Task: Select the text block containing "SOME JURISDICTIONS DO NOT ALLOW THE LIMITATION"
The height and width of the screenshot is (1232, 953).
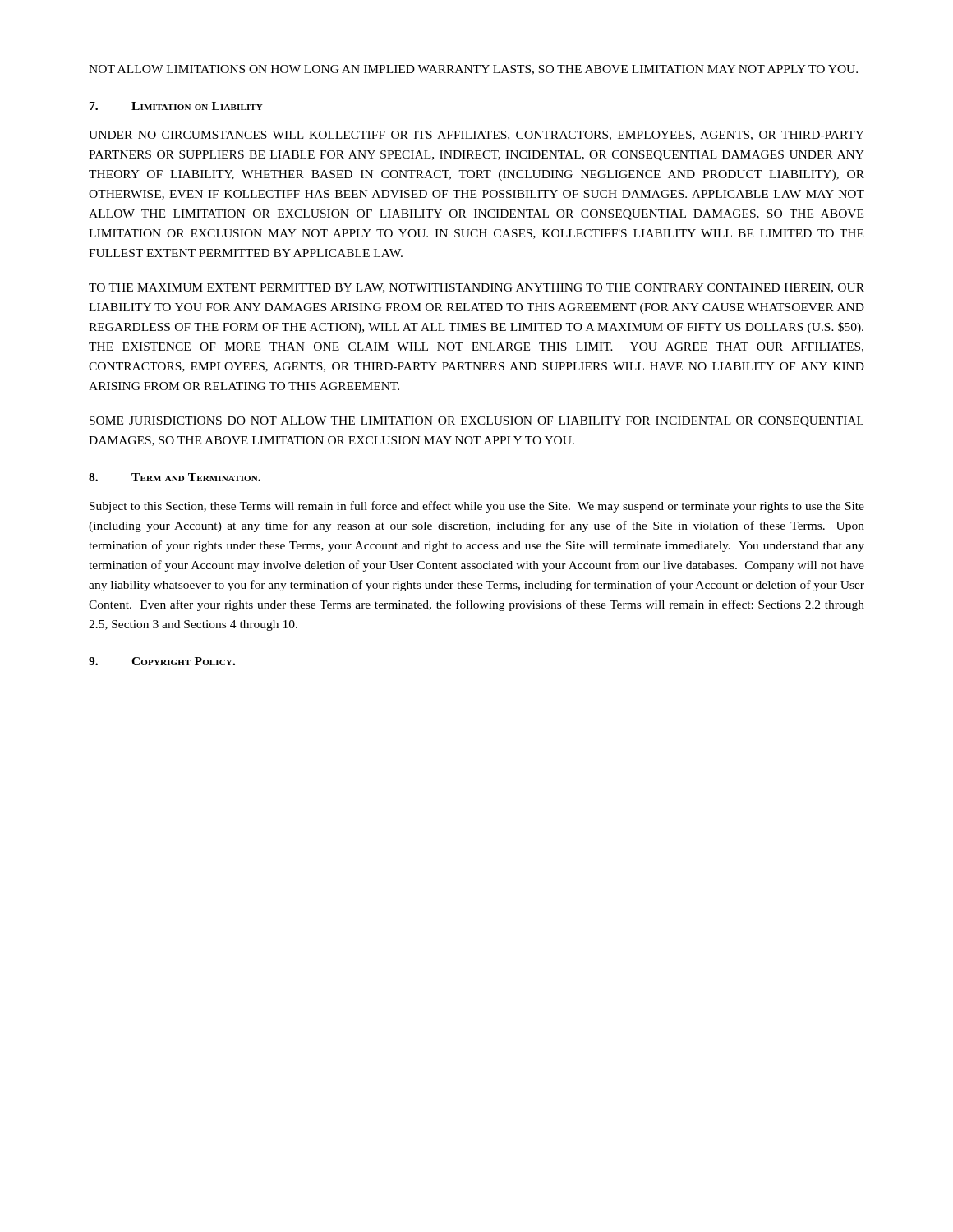Action: (476, 430)
